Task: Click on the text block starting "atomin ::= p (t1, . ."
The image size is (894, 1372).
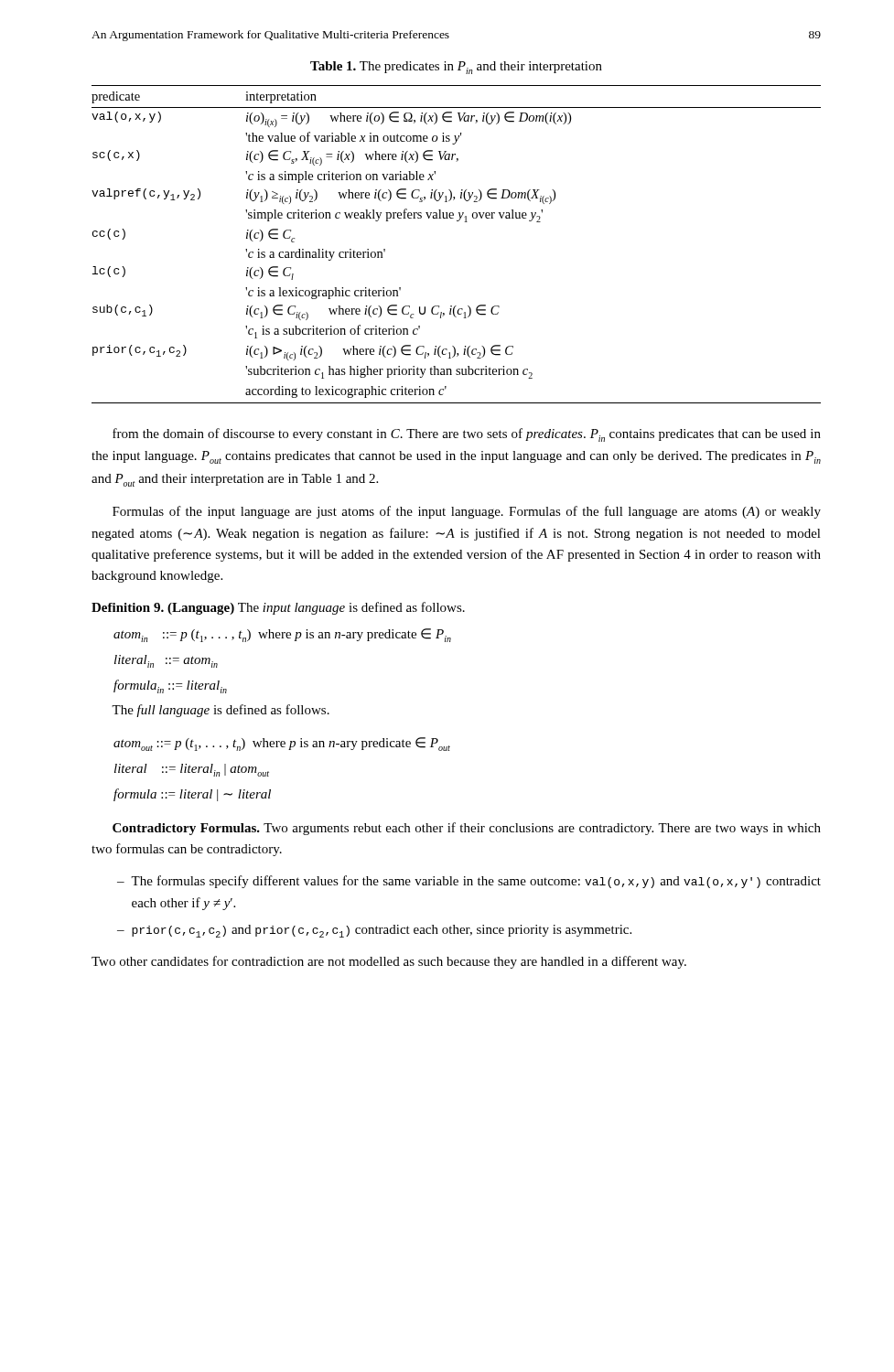Action: click(282, 635)
